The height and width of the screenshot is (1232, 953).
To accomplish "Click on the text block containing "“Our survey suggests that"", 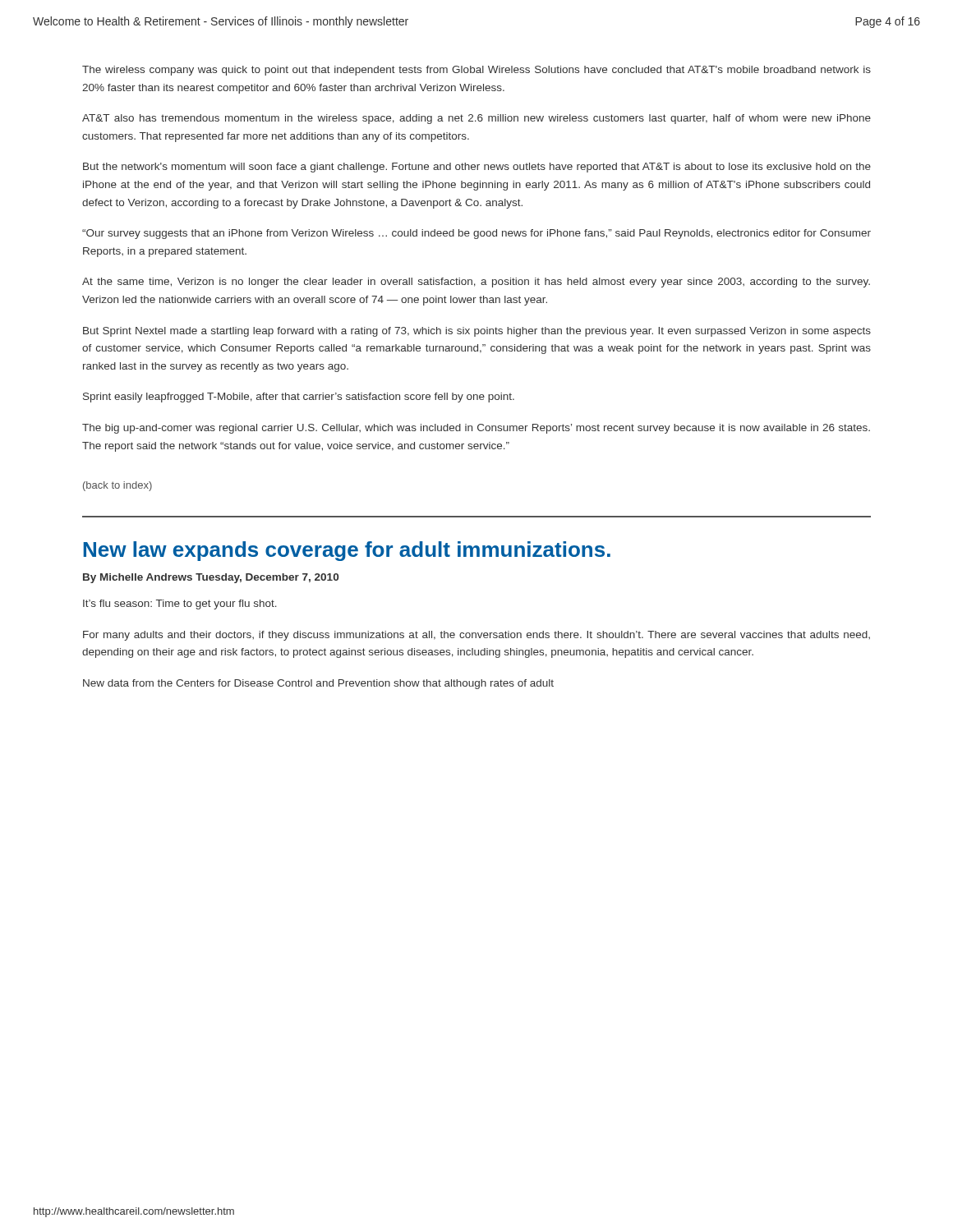I will coord(476,242).
